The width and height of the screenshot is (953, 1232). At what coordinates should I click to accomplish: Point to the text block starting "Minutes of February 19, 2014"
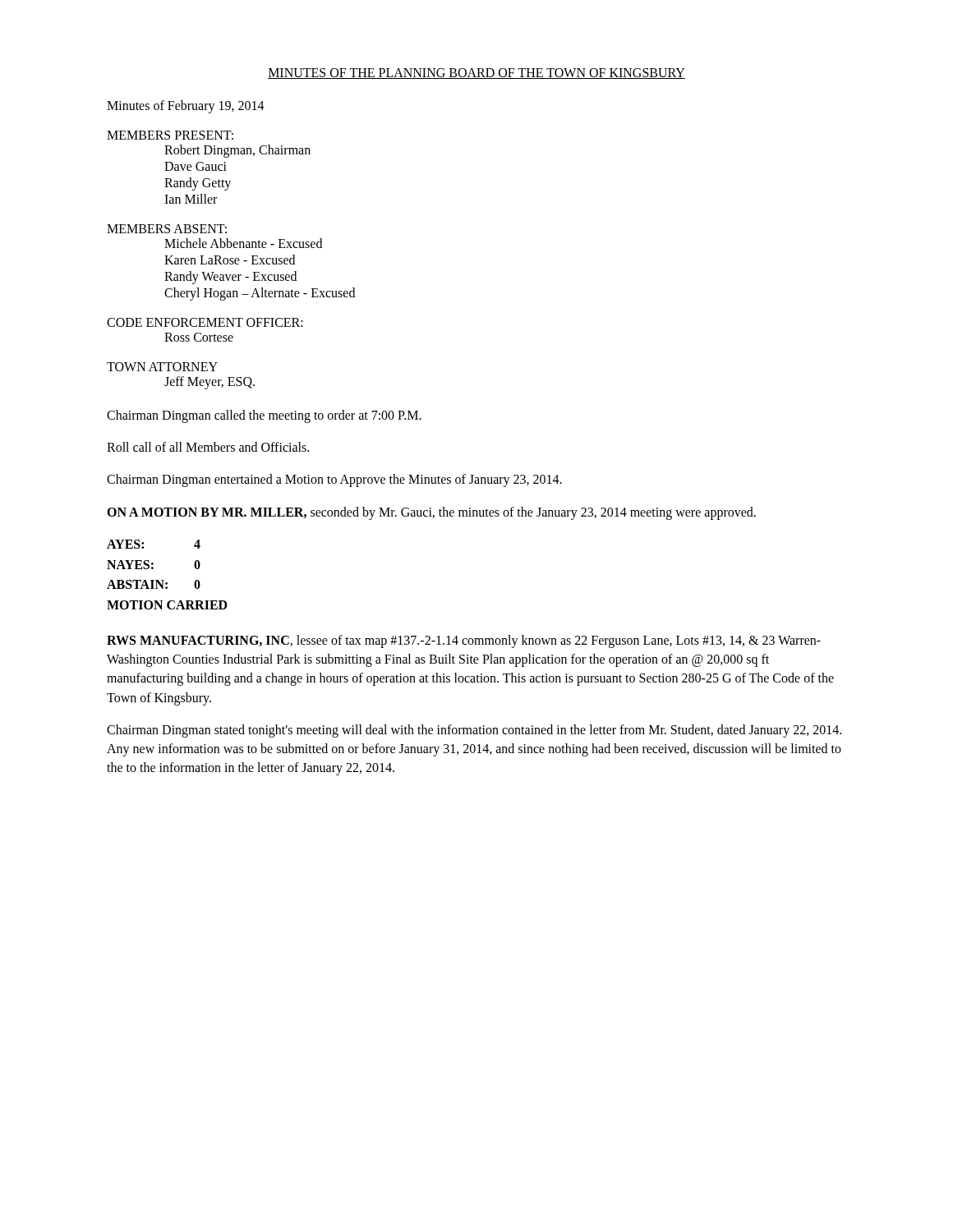(x=186, y=106)
